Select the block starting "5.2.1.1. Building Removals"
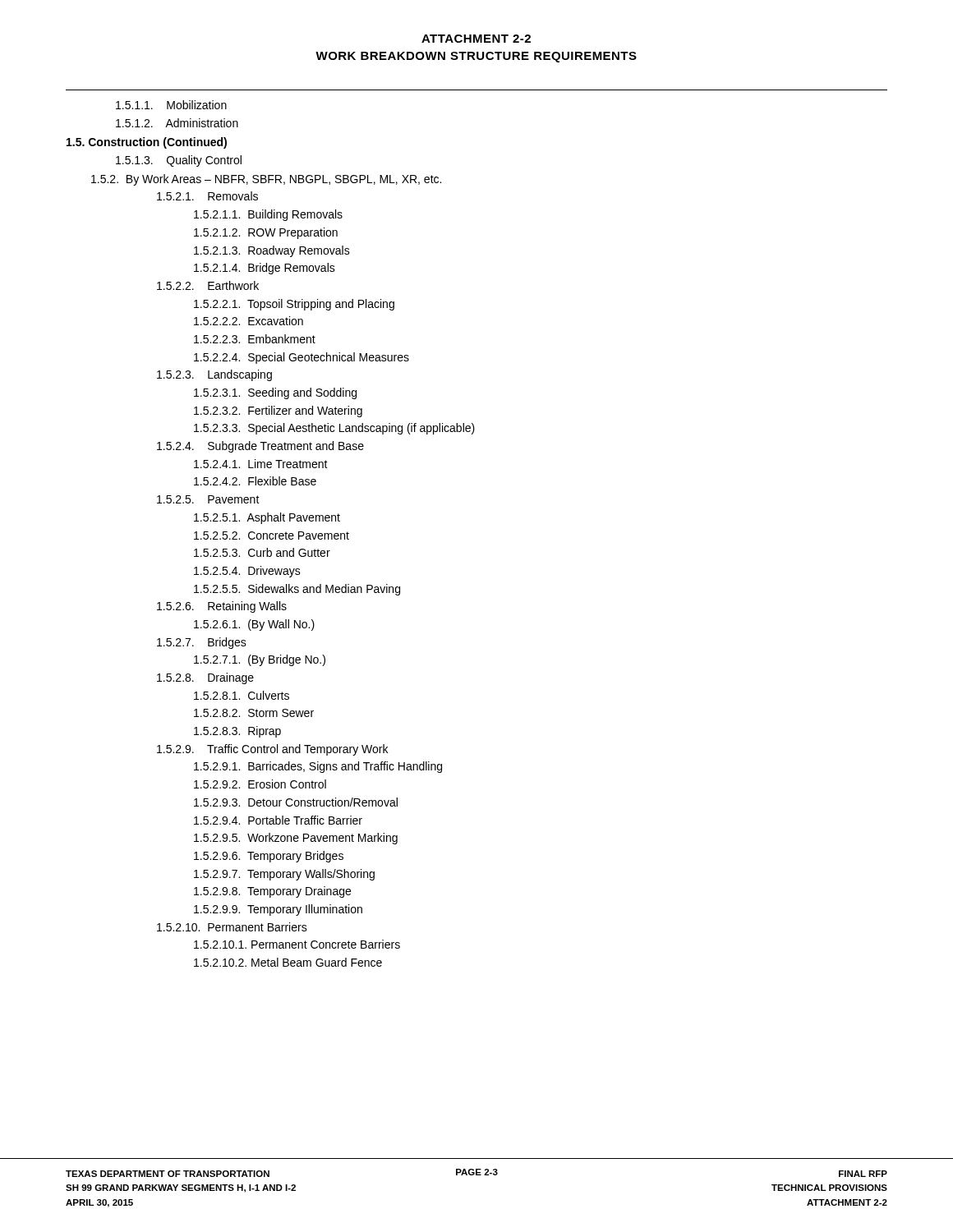This screenshot has height=1232, width=953. (x=268, y=214)
